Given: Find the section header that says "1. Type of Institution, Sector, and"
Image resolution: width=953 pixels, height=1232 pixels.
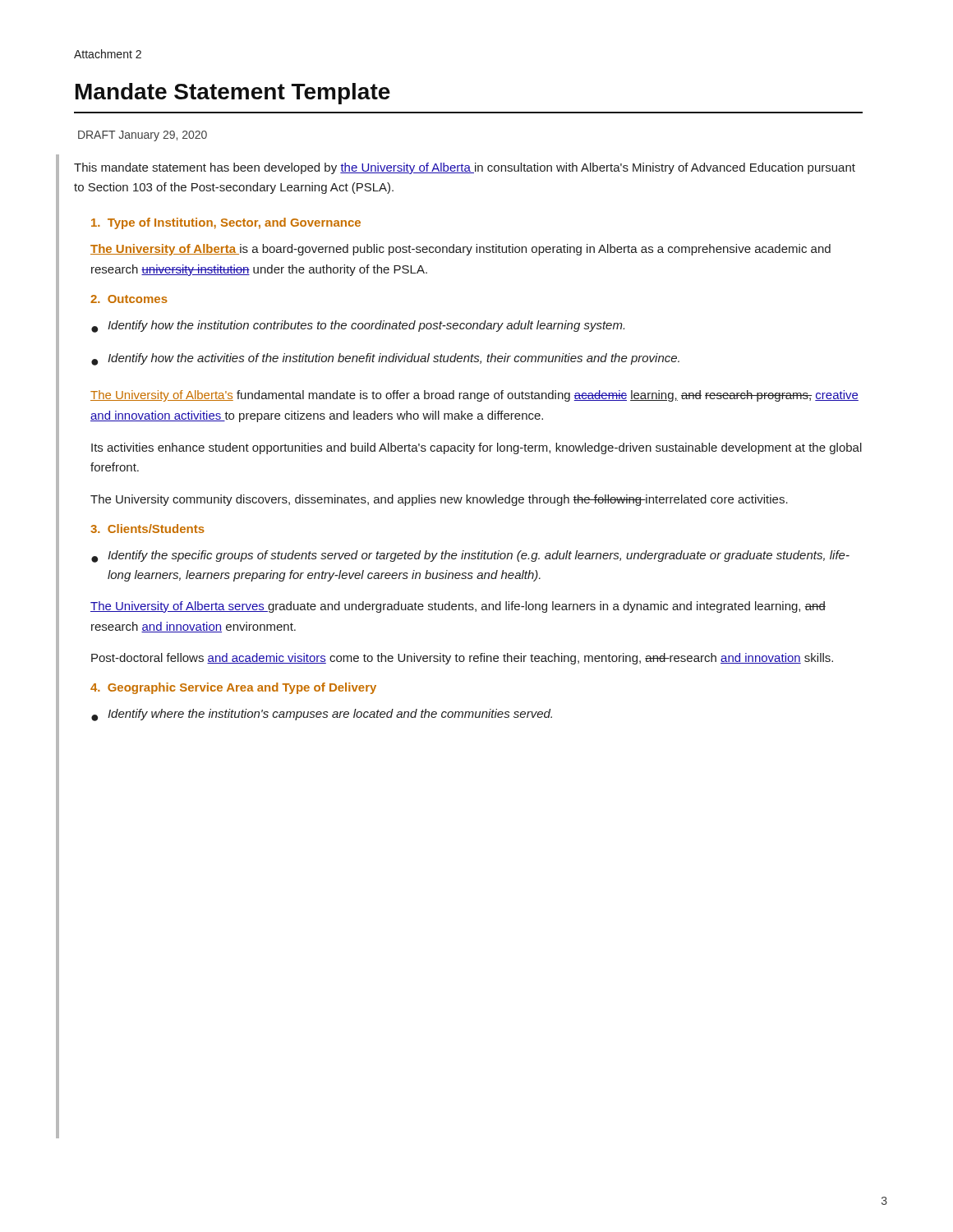Looking at the screenshot, I should (226, 222).
